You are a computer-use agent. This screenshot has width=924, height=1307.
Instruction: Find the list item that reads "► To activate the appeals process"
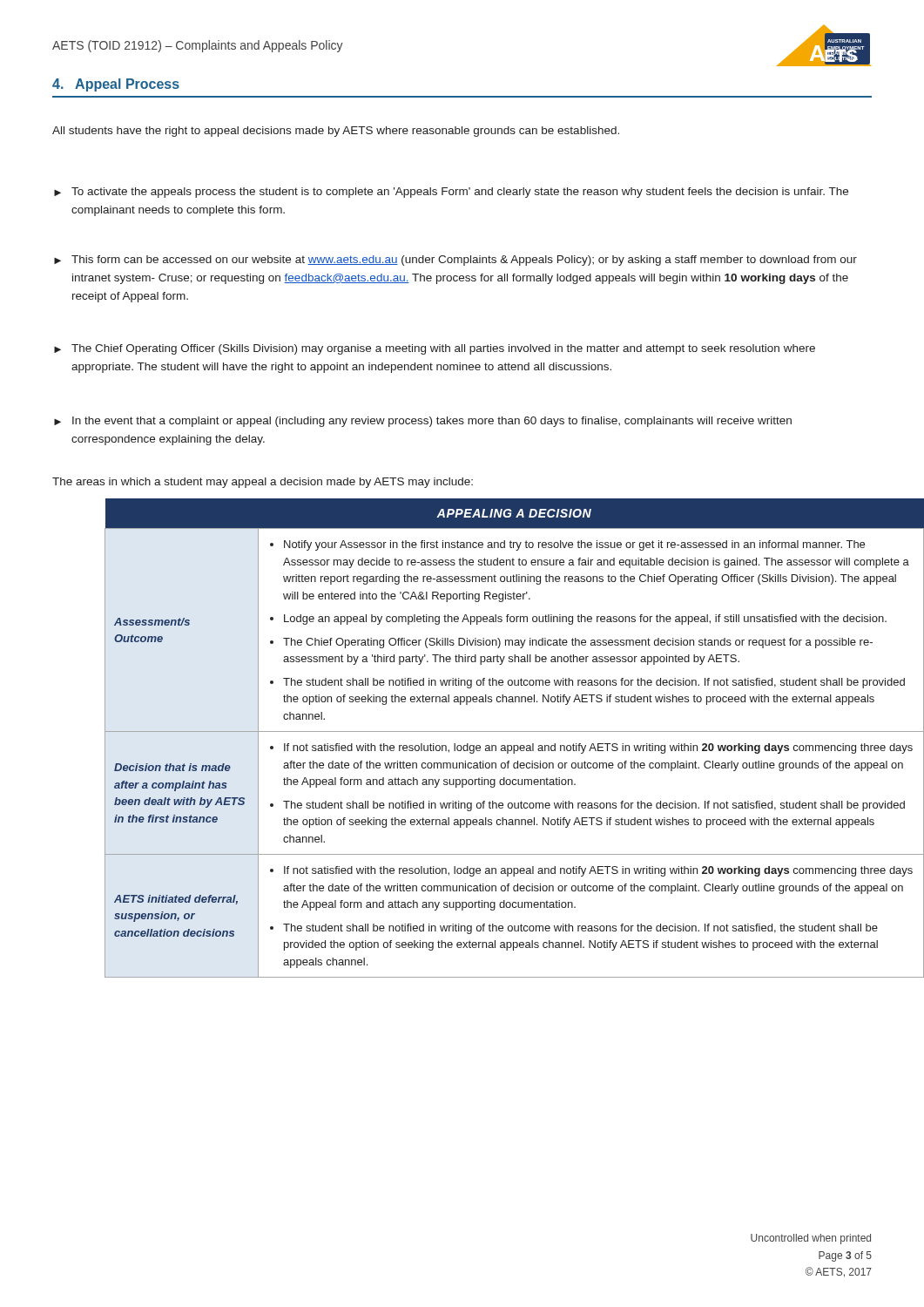click(462, 201)
